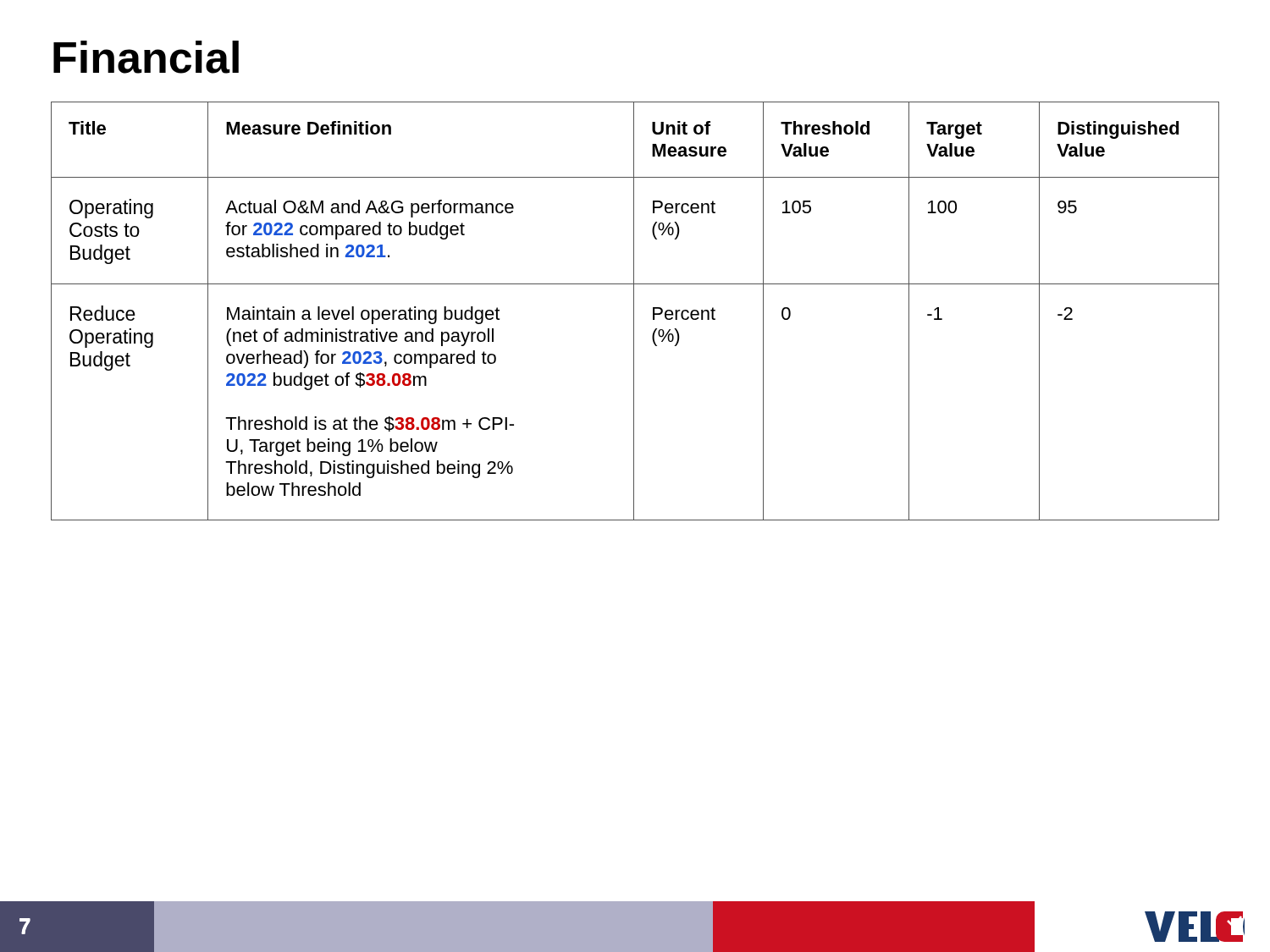Click the title

(x=146, y=58)
